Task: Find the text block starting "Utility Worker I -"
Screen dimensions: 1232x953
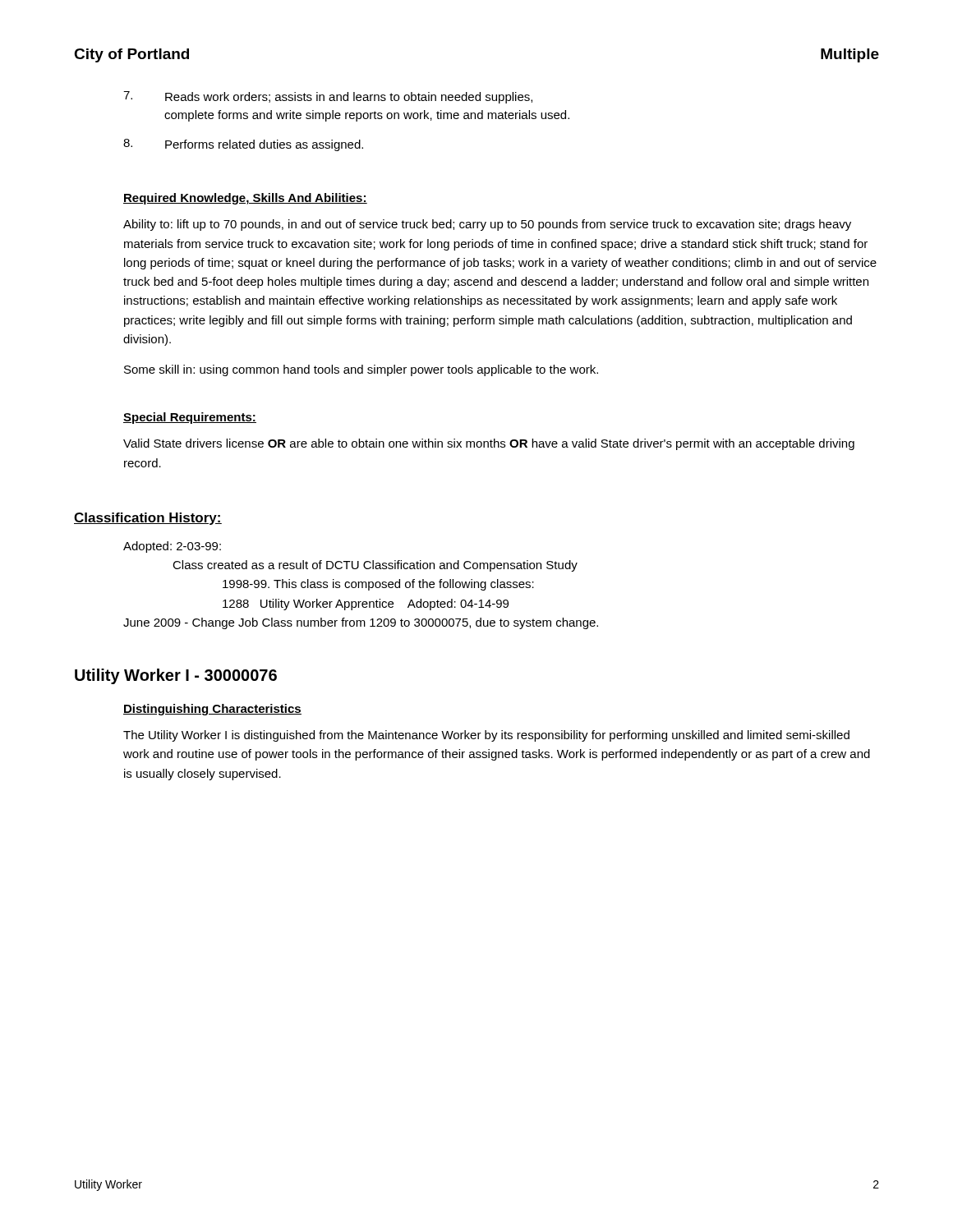Action: click(176, 675)
